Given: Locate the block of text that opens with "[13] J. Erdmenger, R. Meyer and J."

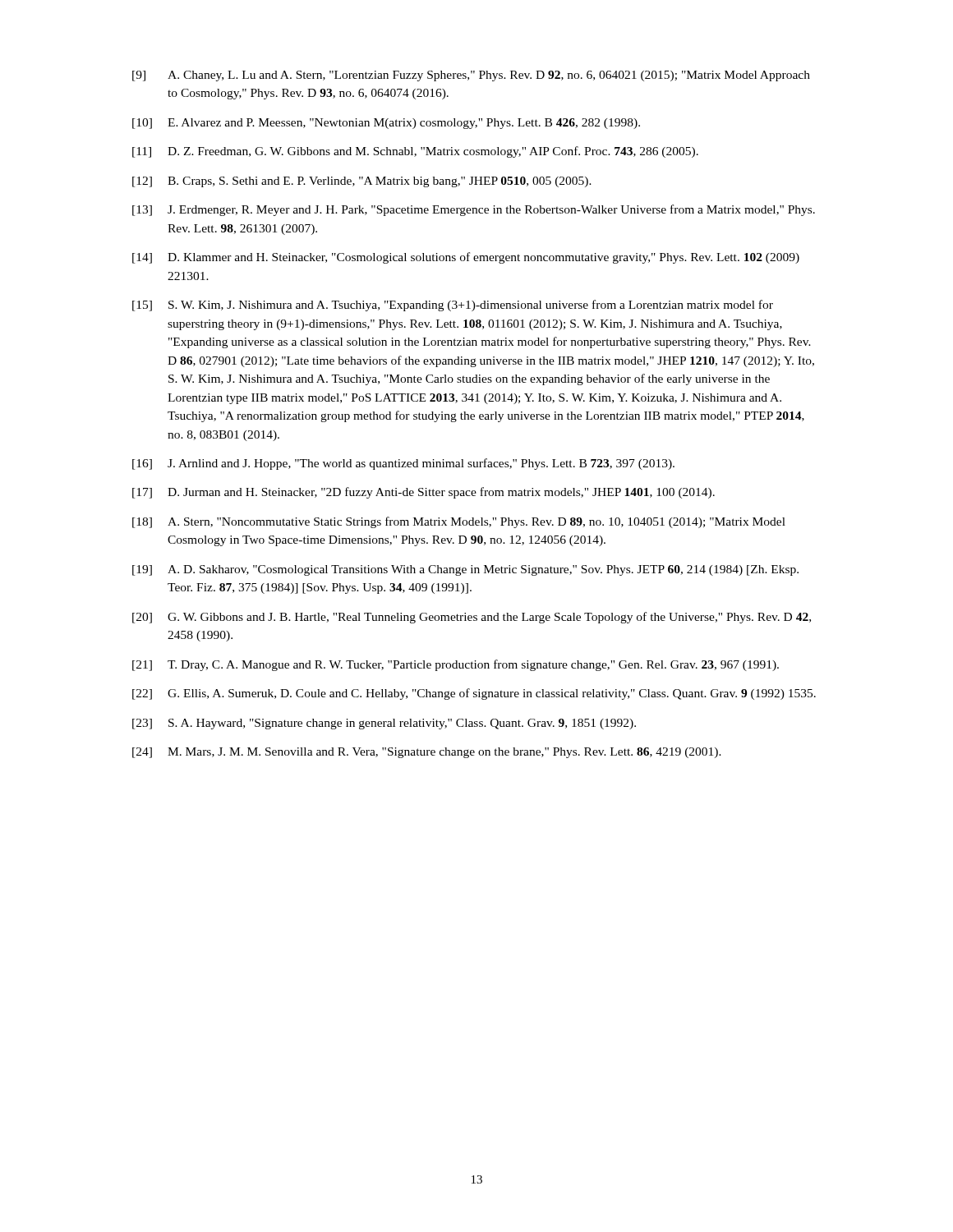Looking at the screenshot, I should [476, 219].
